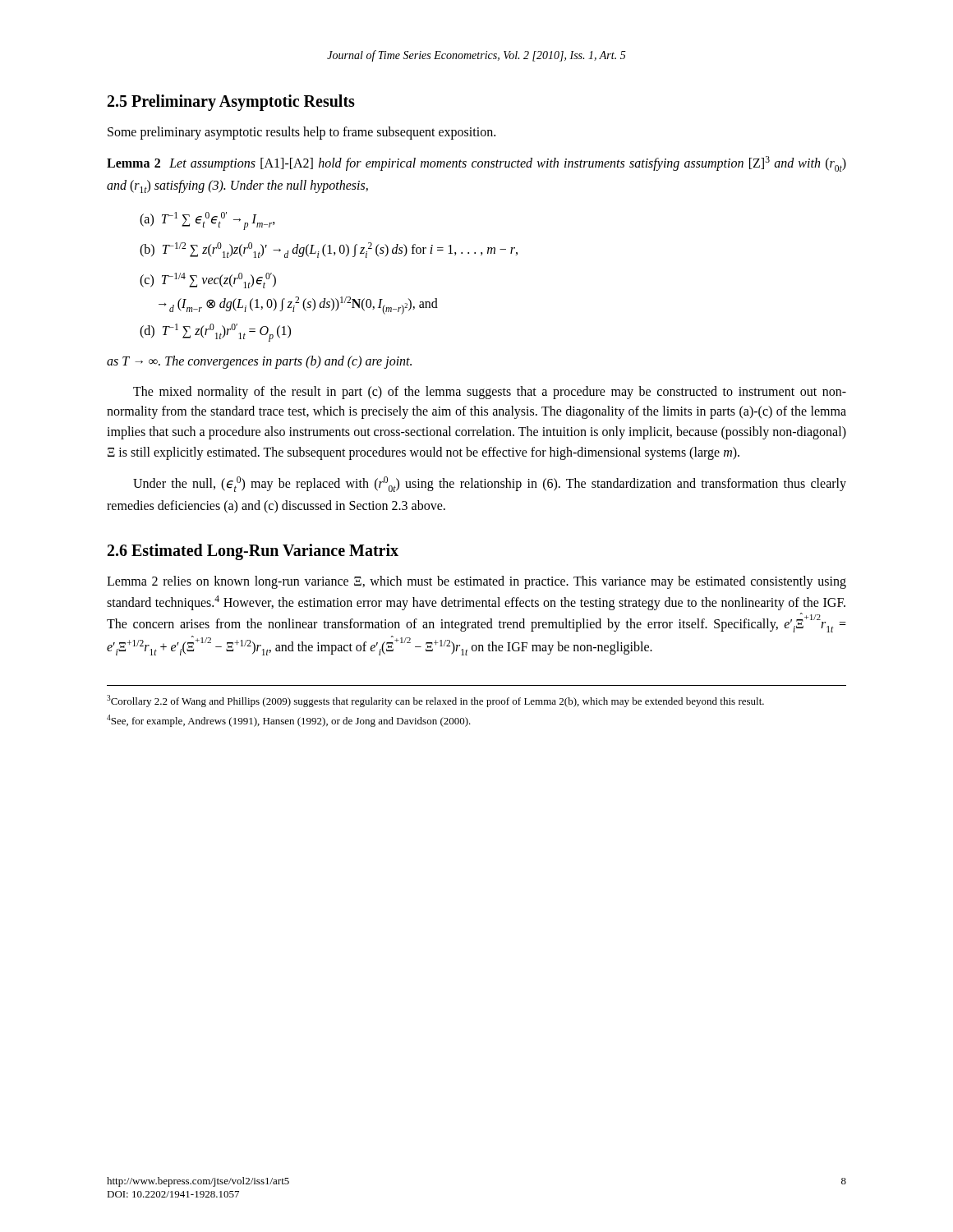This screenshot has height=1232, width=953.
Task: Select the text block starting "2.5 Preliminary Asymptotic Results"
Action: point(231,103)
